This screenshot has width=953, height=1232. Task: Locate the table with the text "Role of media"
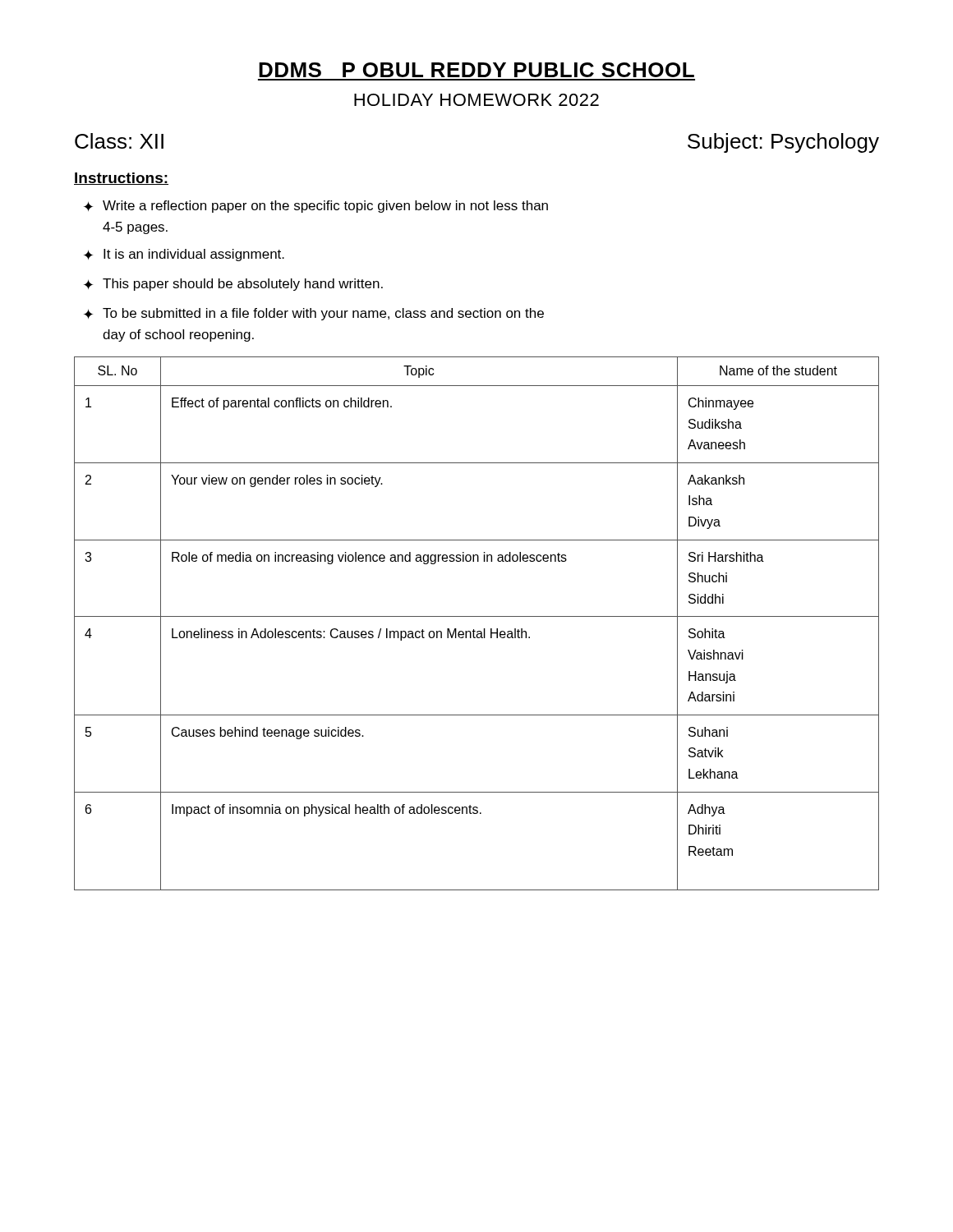(x=476, y=623)
